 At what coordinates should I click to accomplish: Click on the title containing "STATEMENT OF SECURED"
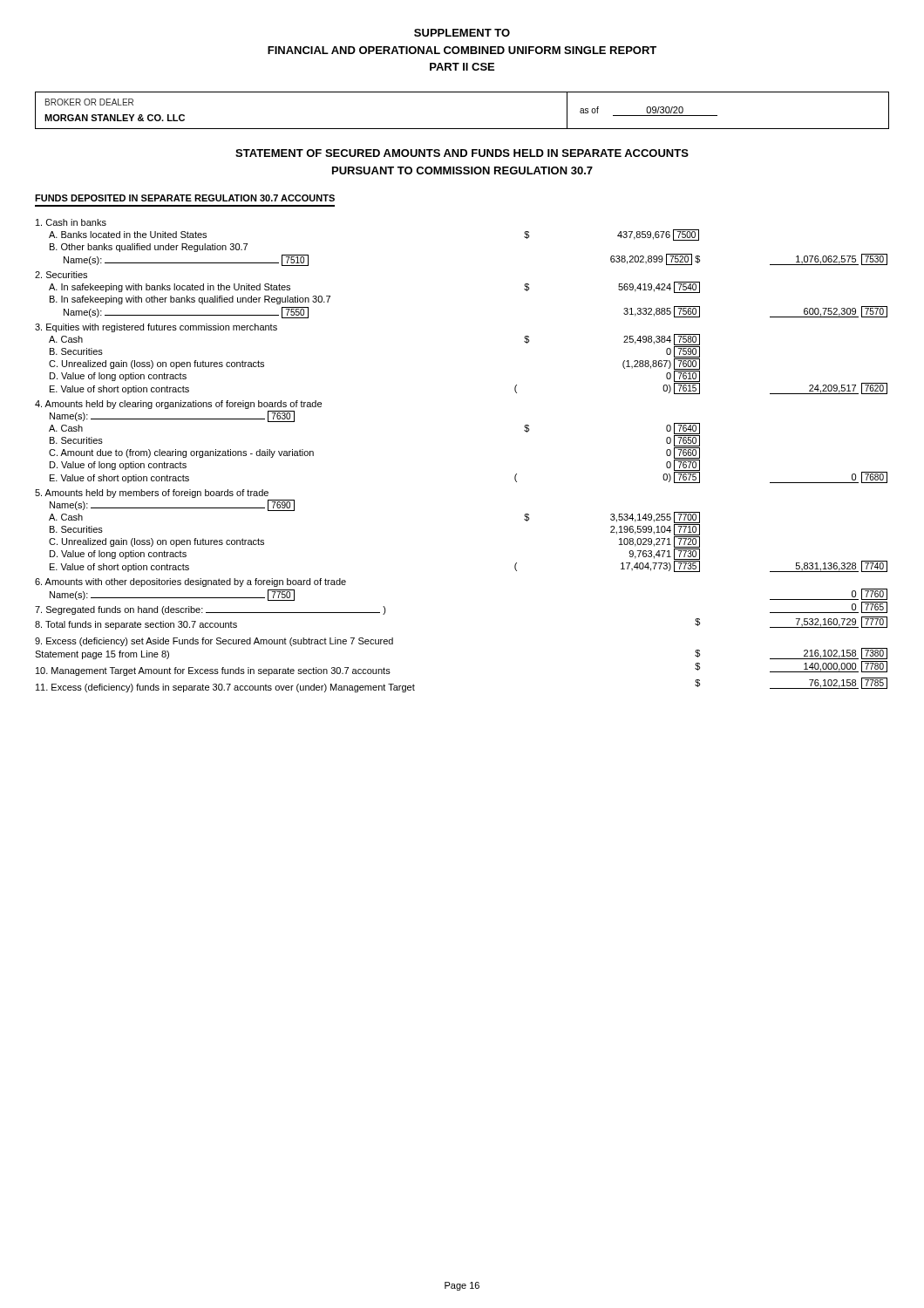[x=462, y=162]
